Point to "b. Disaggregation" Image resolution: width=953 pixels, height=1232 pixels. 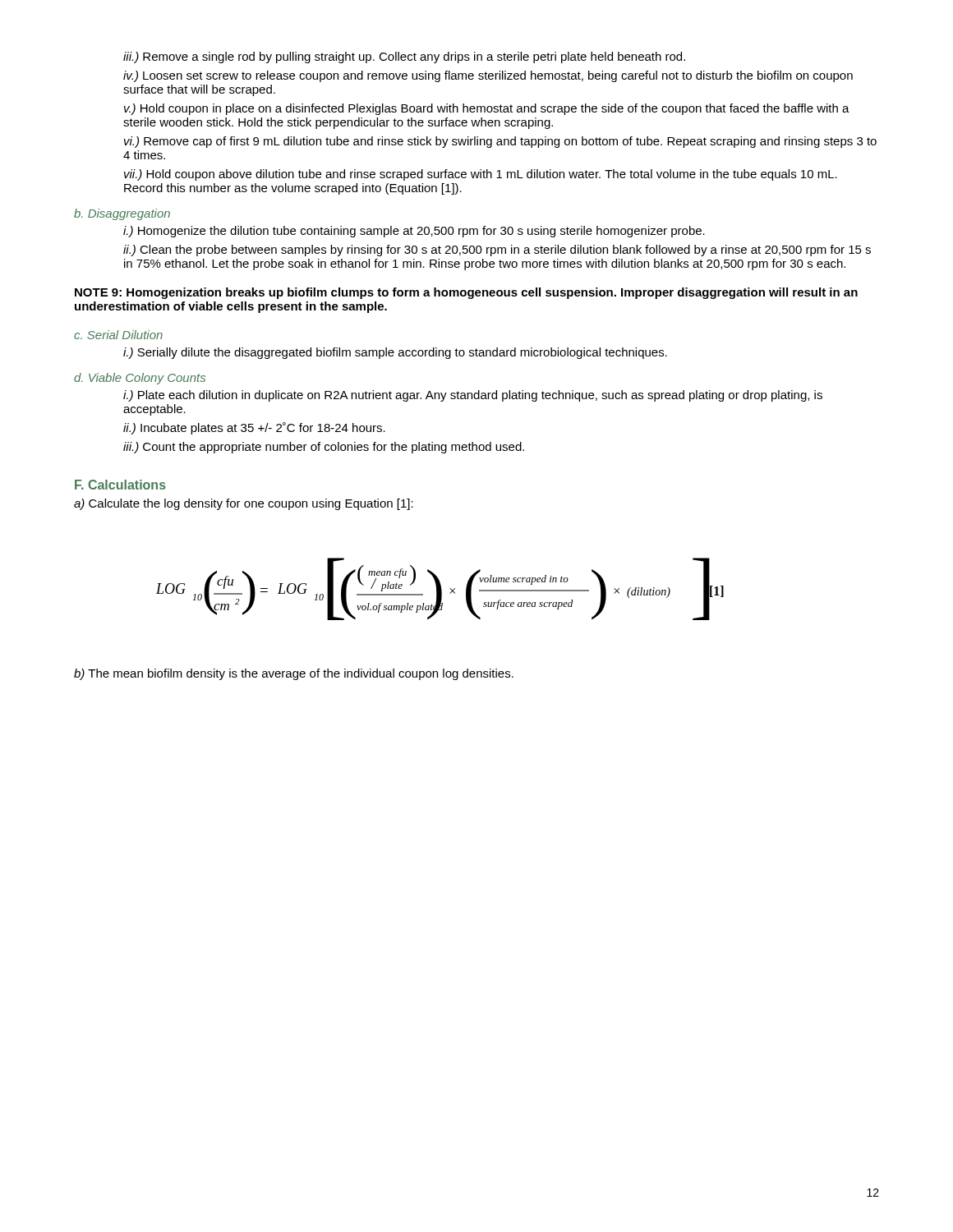click(x=122, y=213)
